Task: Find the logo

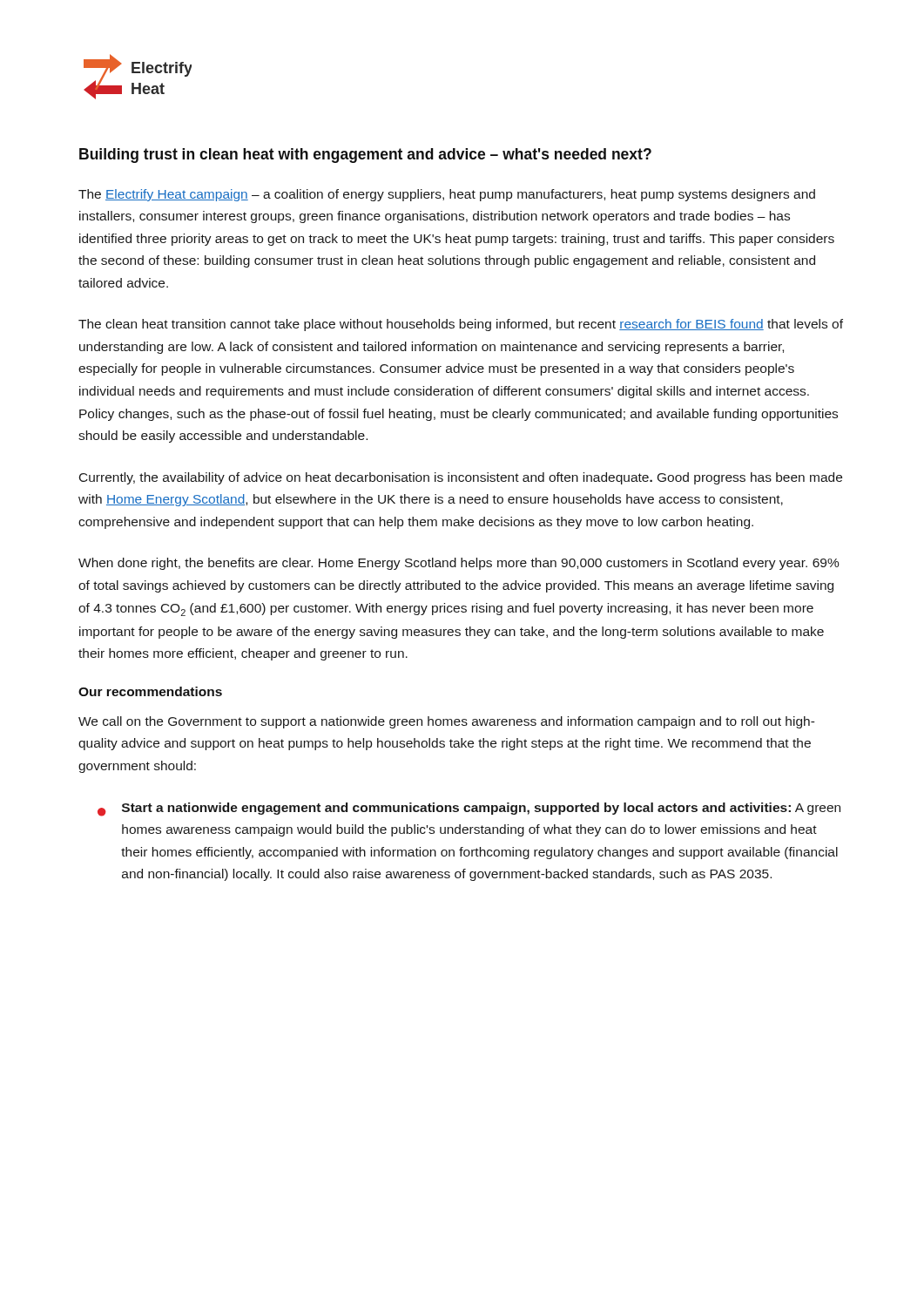Action: [462, 81]
